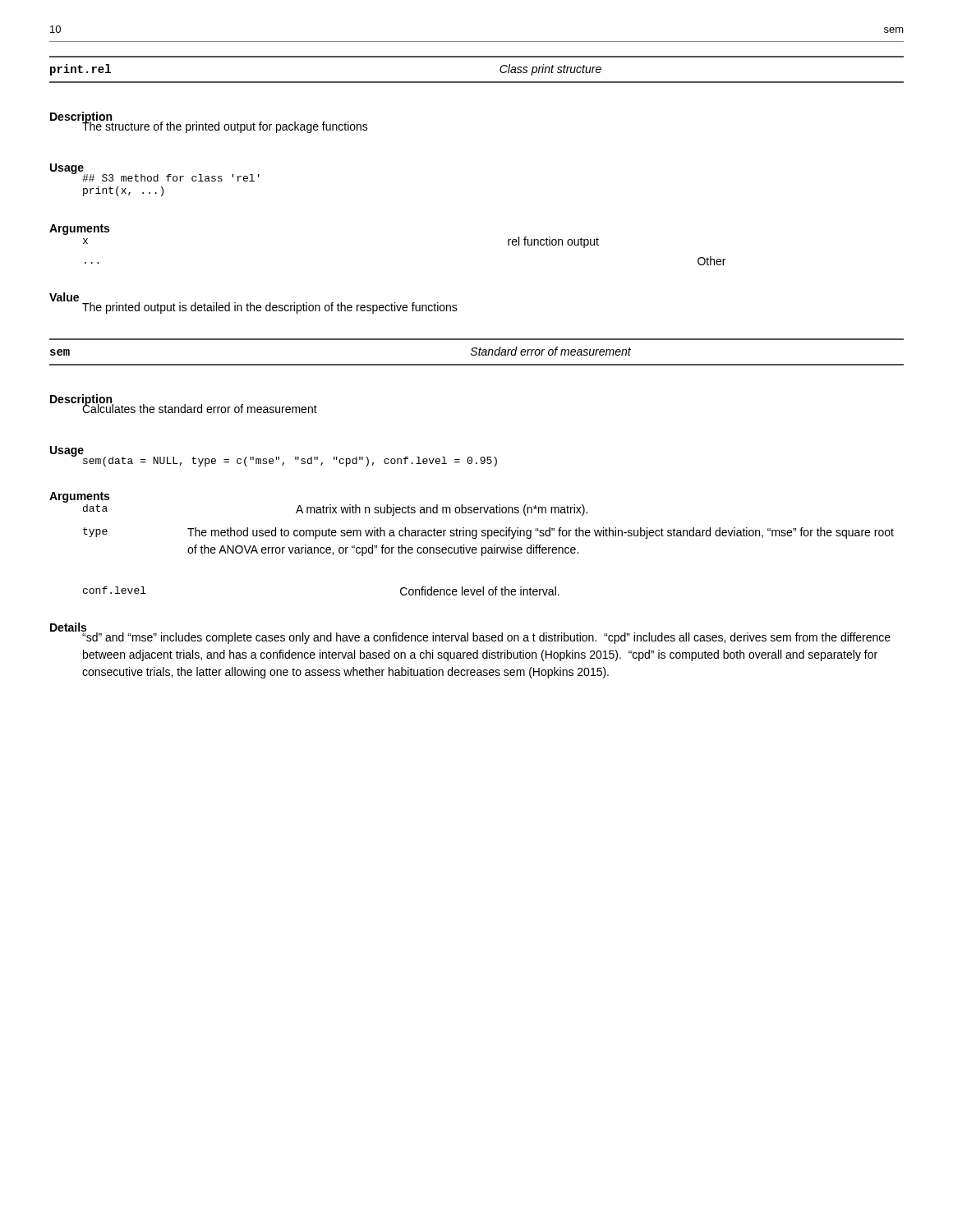Point to the block beginning "type The method used to"

point(493,541)
